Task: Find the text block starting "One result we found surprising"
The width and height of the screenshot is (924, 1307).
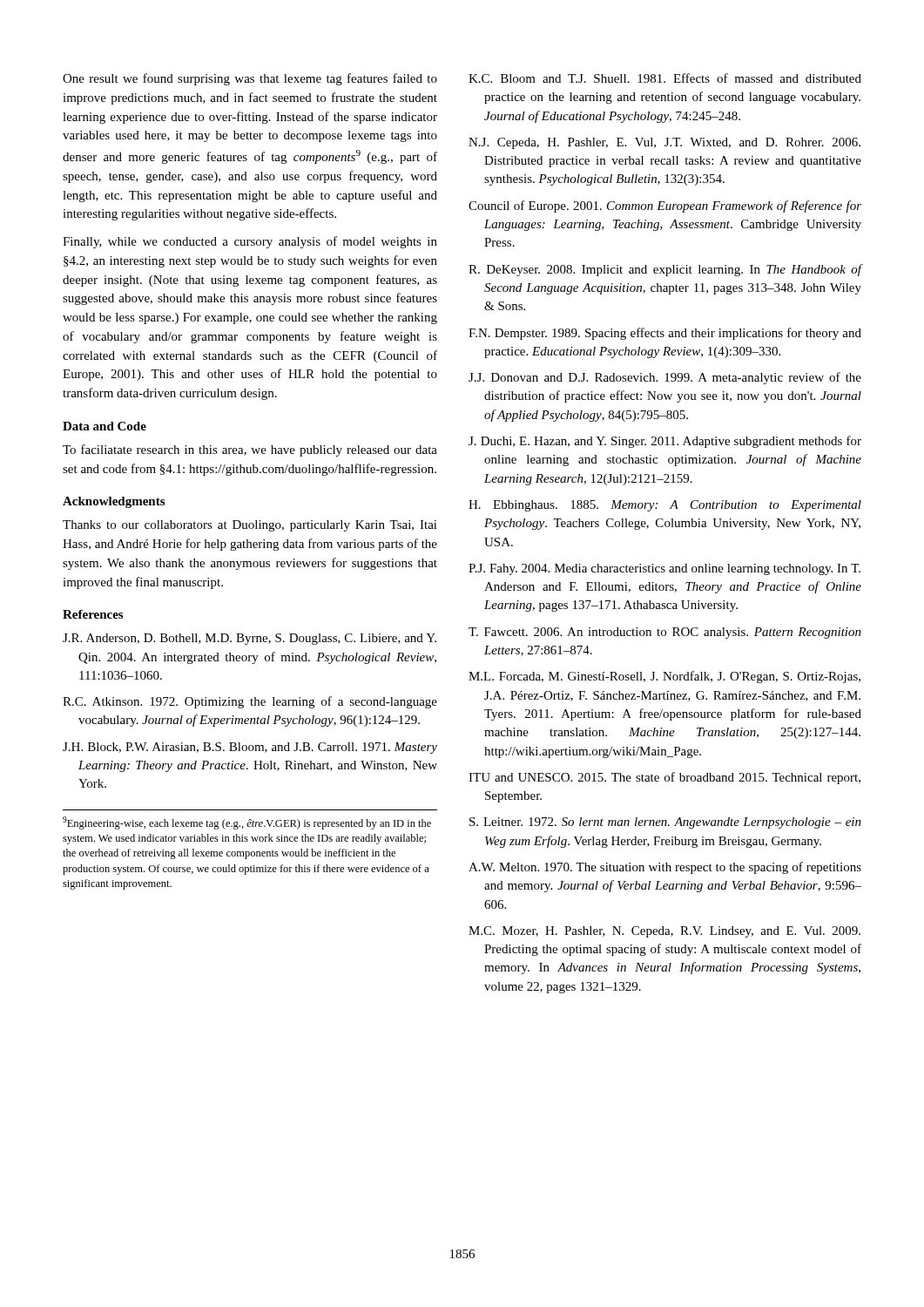Action: point(250,147)
